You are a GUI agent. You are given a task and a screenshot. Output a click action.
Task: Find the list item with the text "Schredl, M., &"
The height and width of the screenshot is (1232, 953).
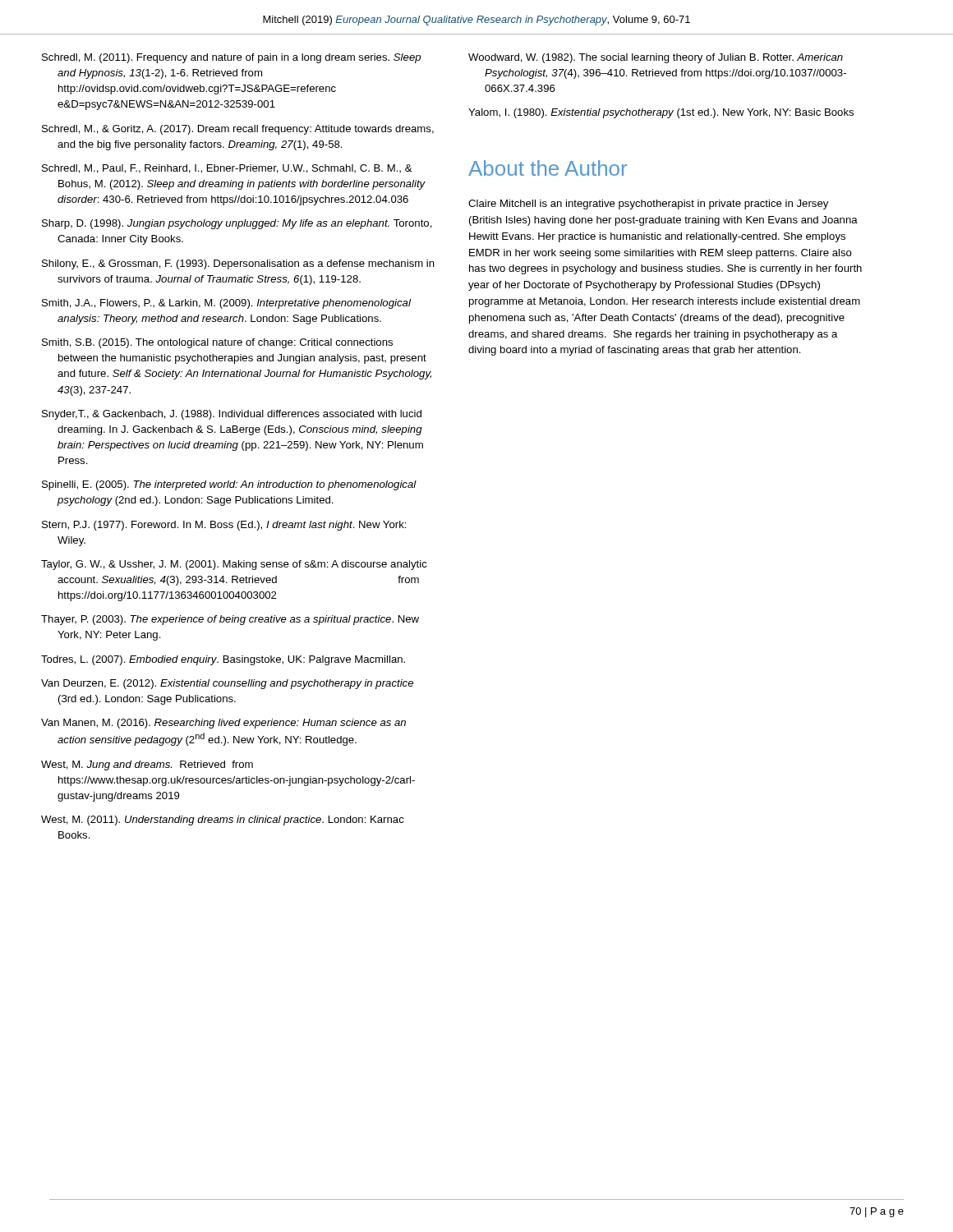238,136
